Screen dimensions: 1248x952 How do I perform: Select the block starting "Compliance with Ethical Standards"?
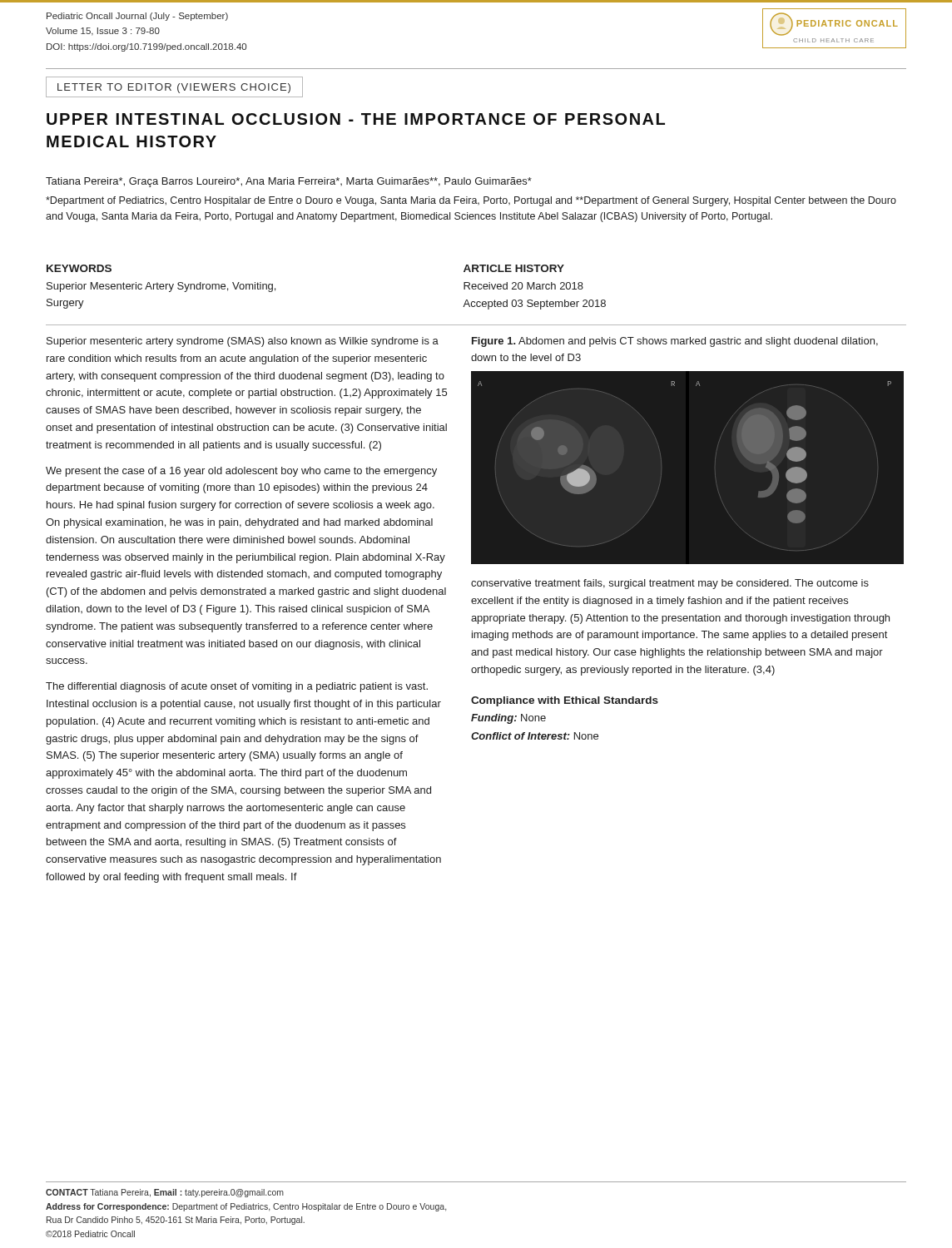tap(565, 700)
